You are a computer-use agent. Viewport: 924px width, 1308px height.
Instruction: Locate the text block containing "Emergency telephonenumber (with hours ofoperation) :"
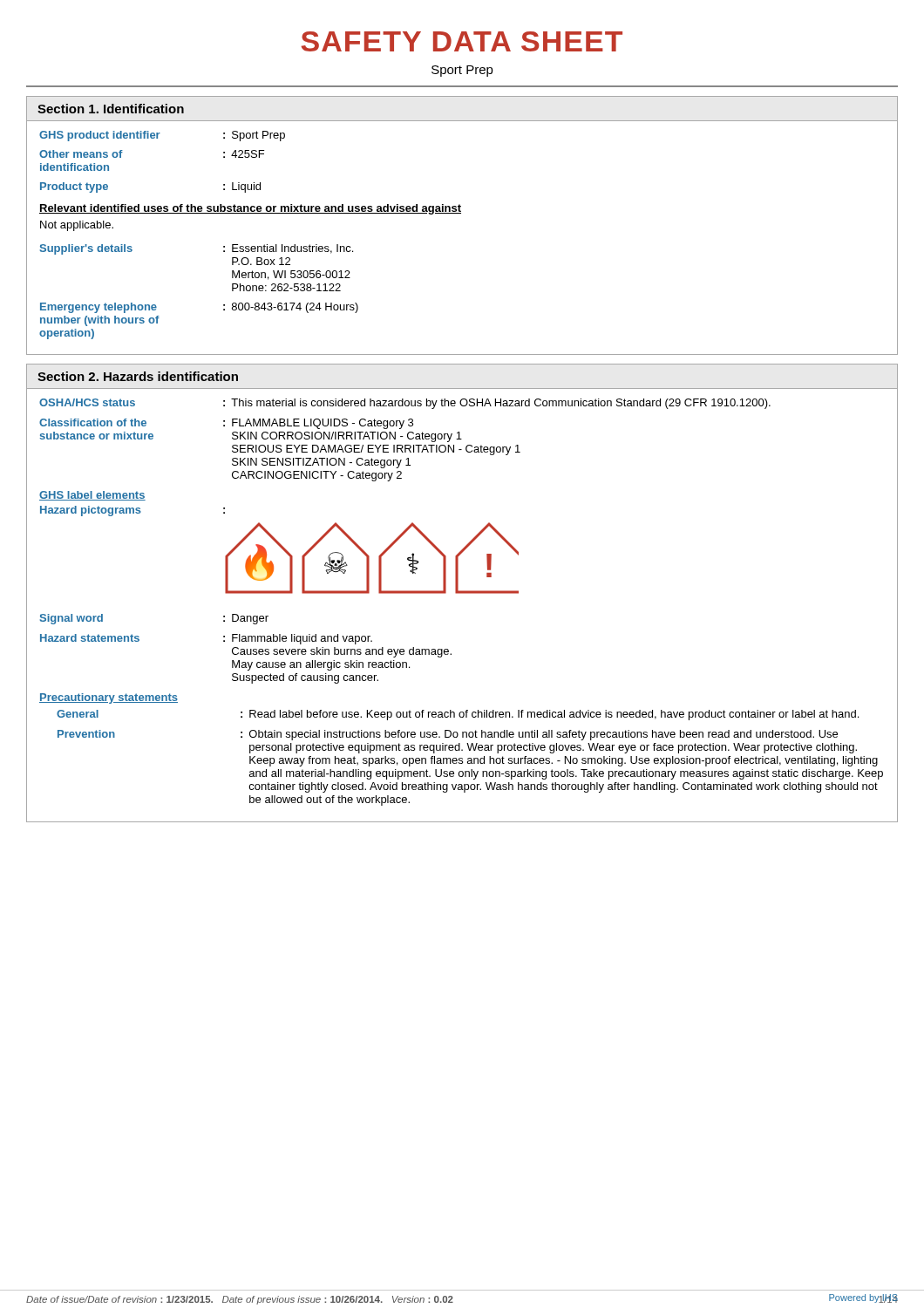(x=97, y=308)
